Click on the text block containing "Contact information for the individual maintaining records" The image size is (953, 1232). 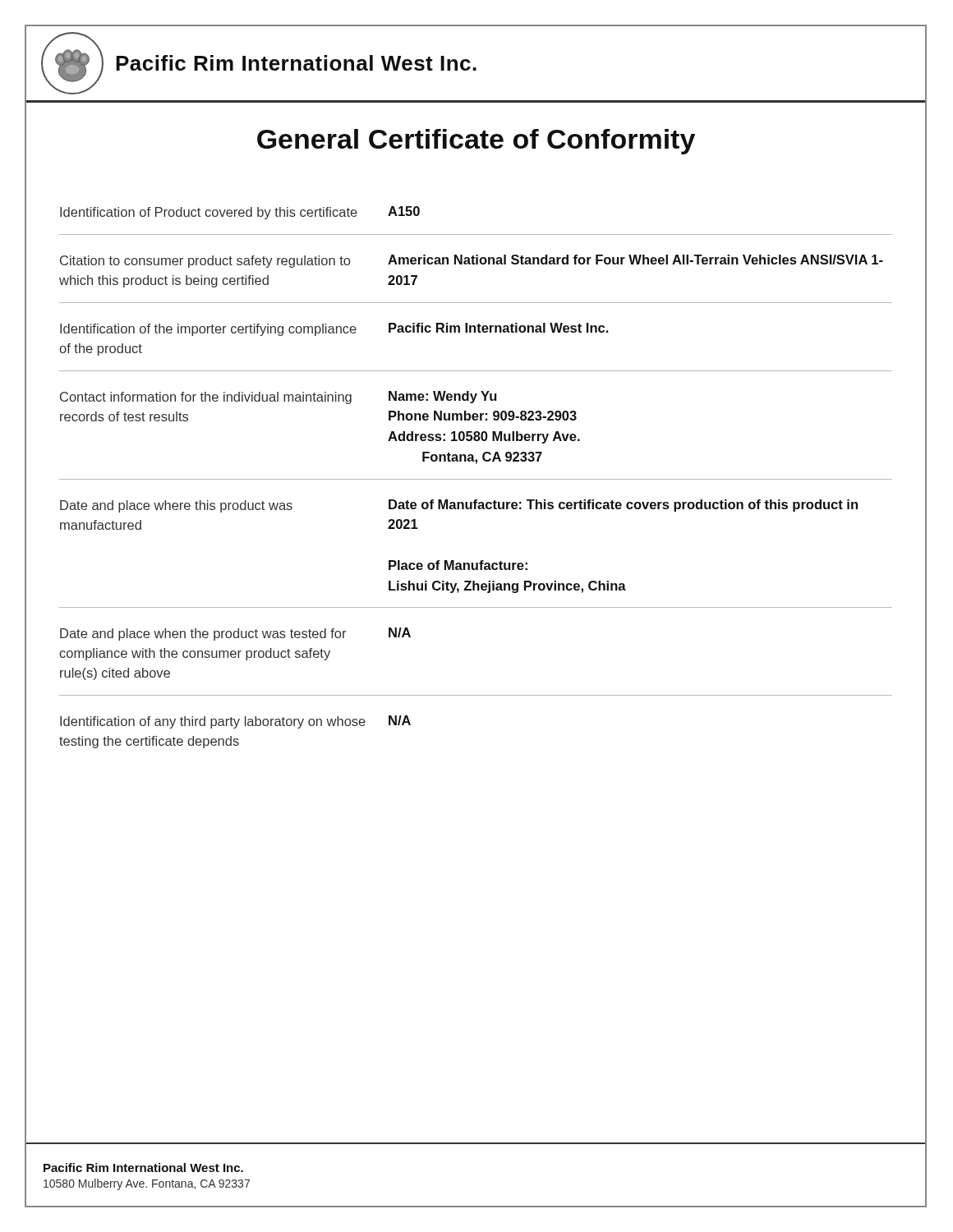pos(206,406)
